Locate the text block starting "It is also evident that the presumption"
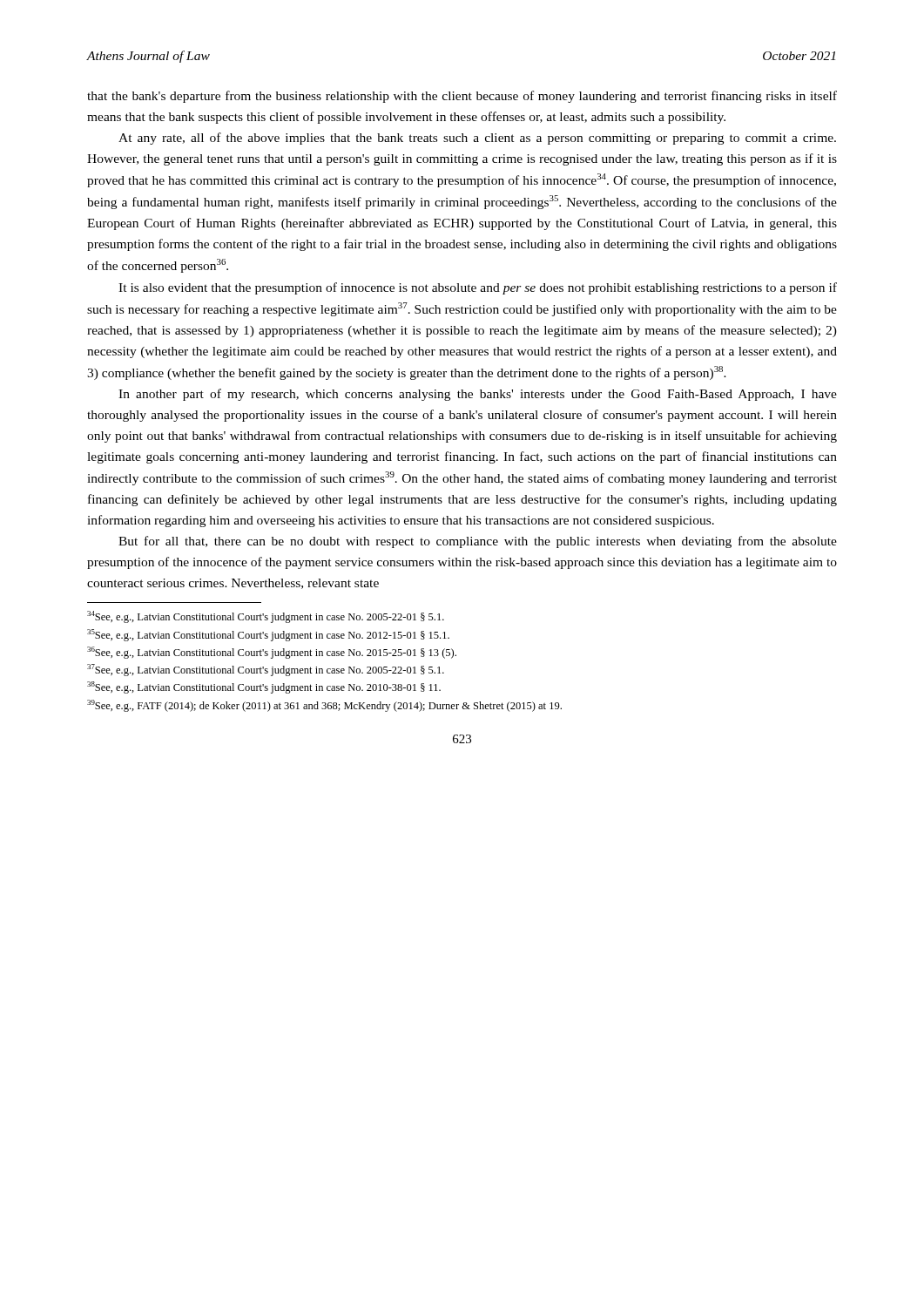This screenshot has width=924, height=1307. pyautogui.click(x=462, y=330)
